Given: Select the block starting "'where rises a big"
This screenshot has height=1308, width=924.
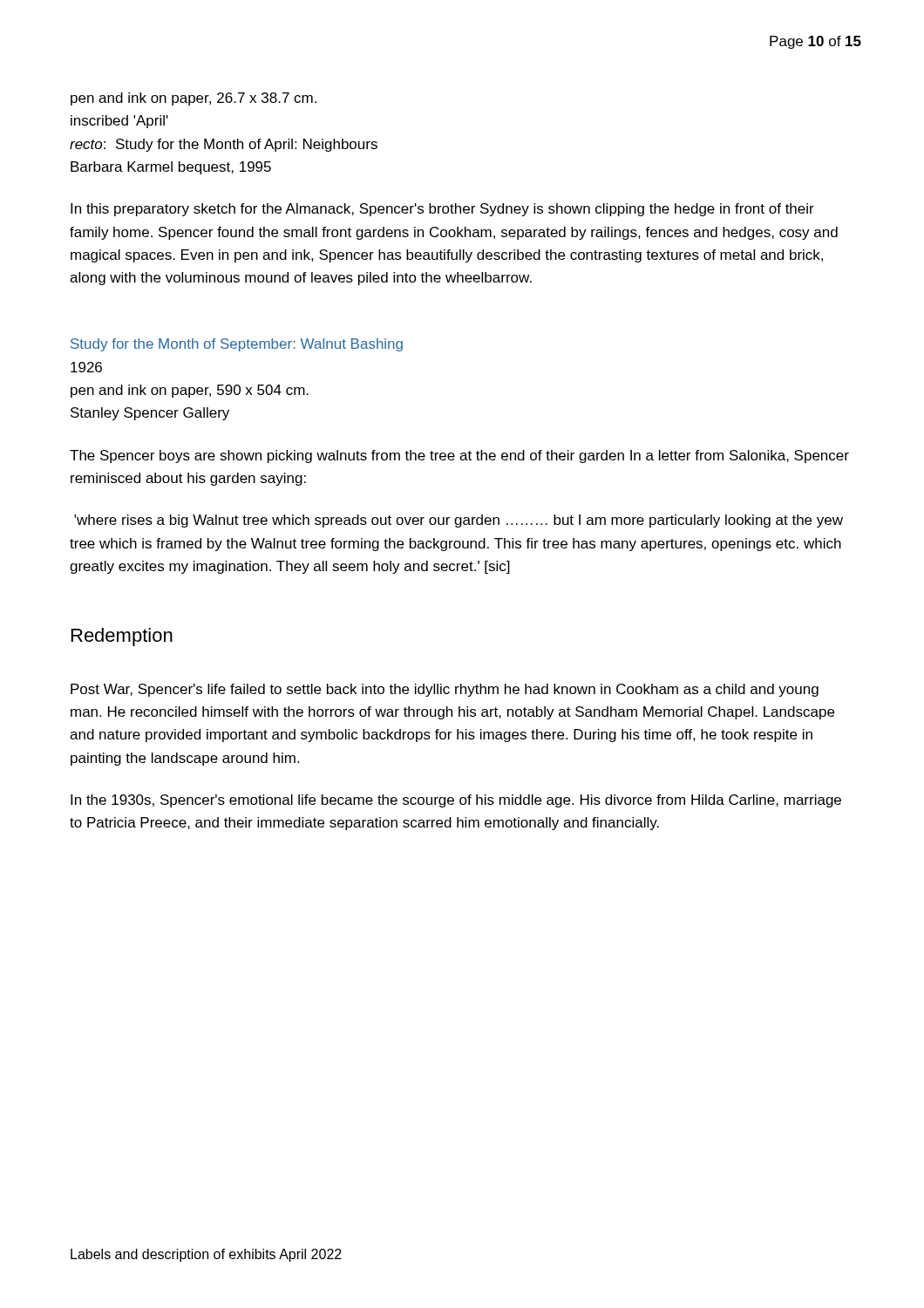Looking at the screenshot, I should click(x=456, y=543).
